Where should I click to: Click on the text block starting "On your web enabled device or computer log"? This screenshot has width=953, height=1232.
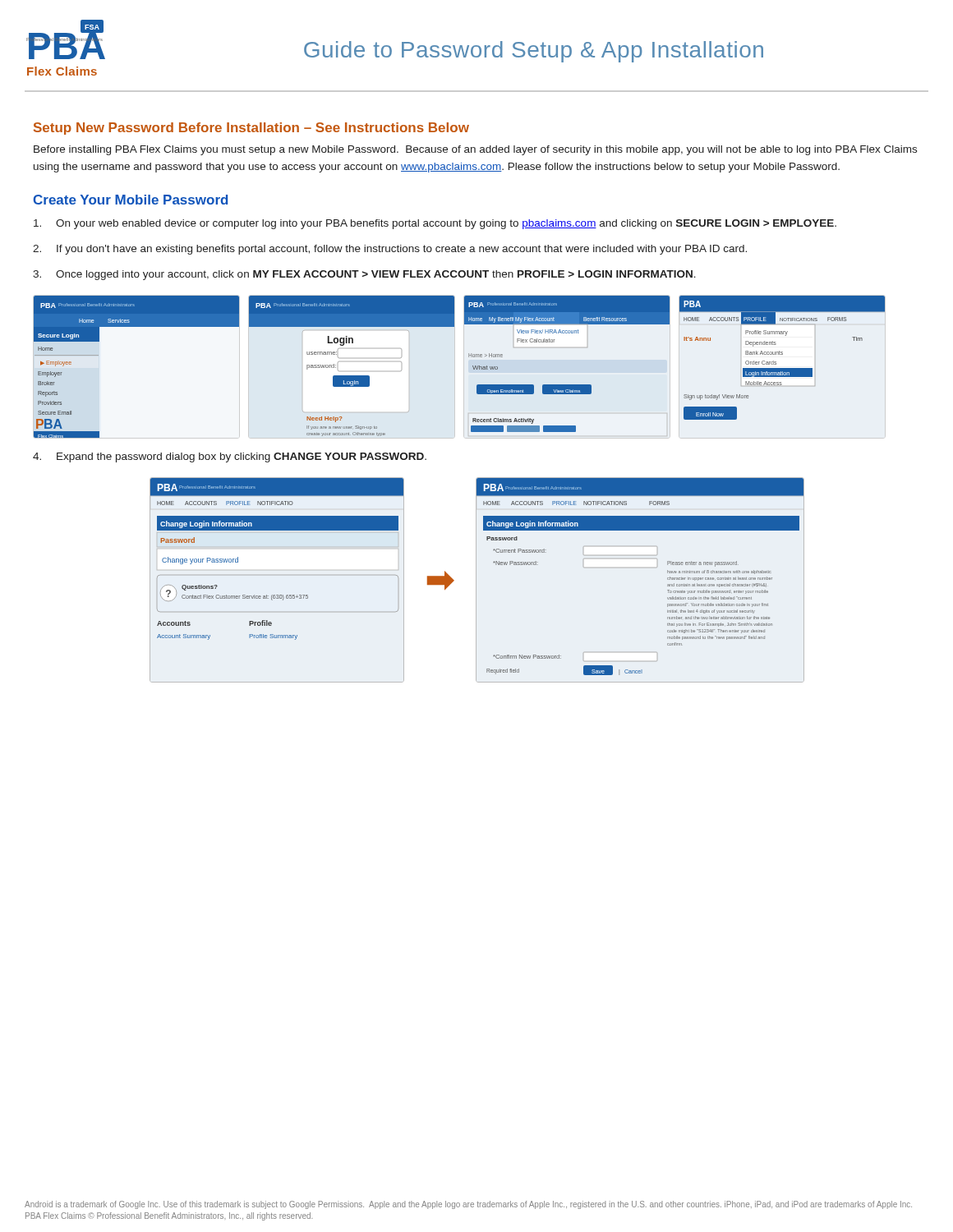476,224
